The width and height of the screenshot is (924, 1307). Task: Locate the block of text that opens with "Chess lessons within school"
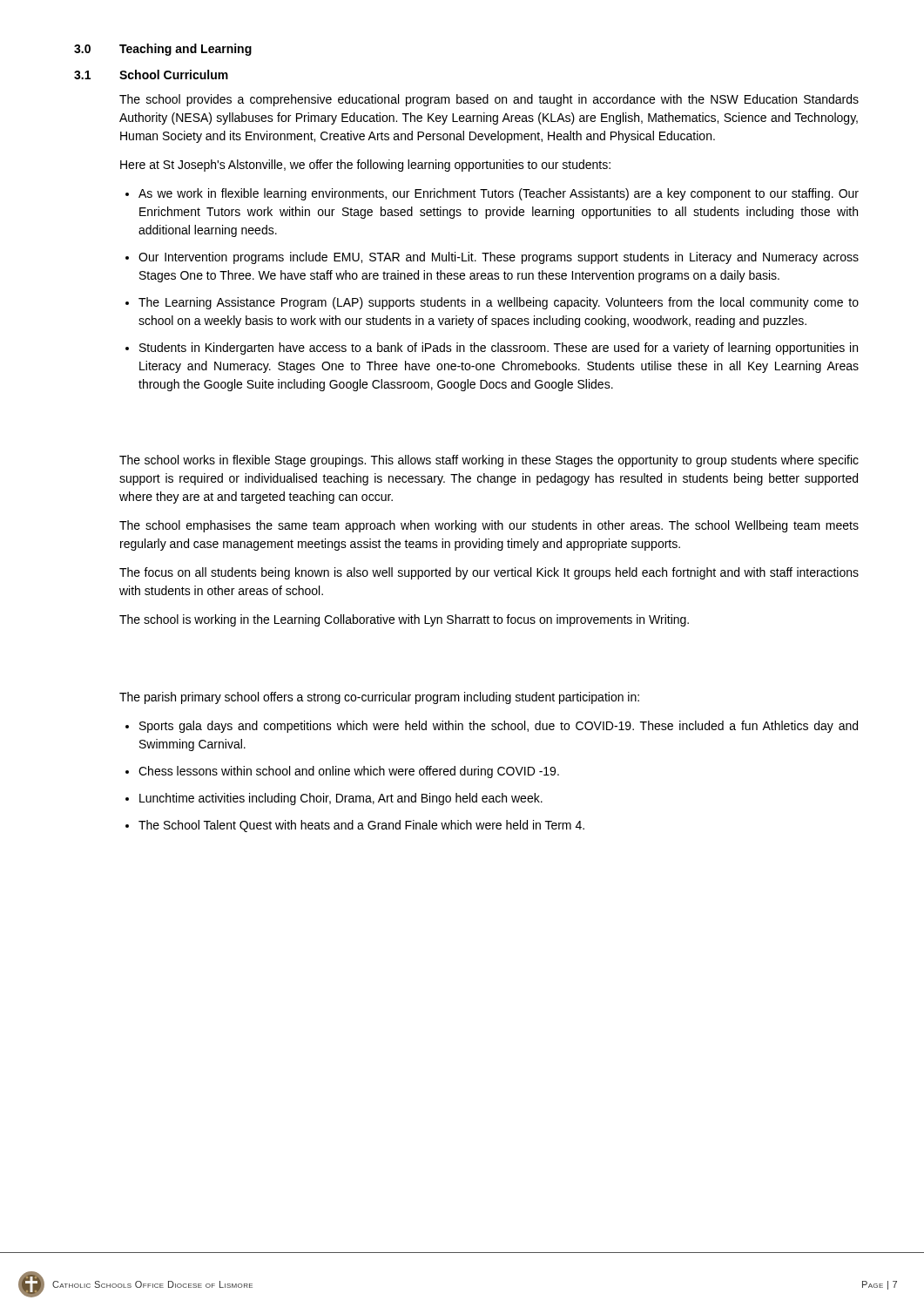(499, 772)
